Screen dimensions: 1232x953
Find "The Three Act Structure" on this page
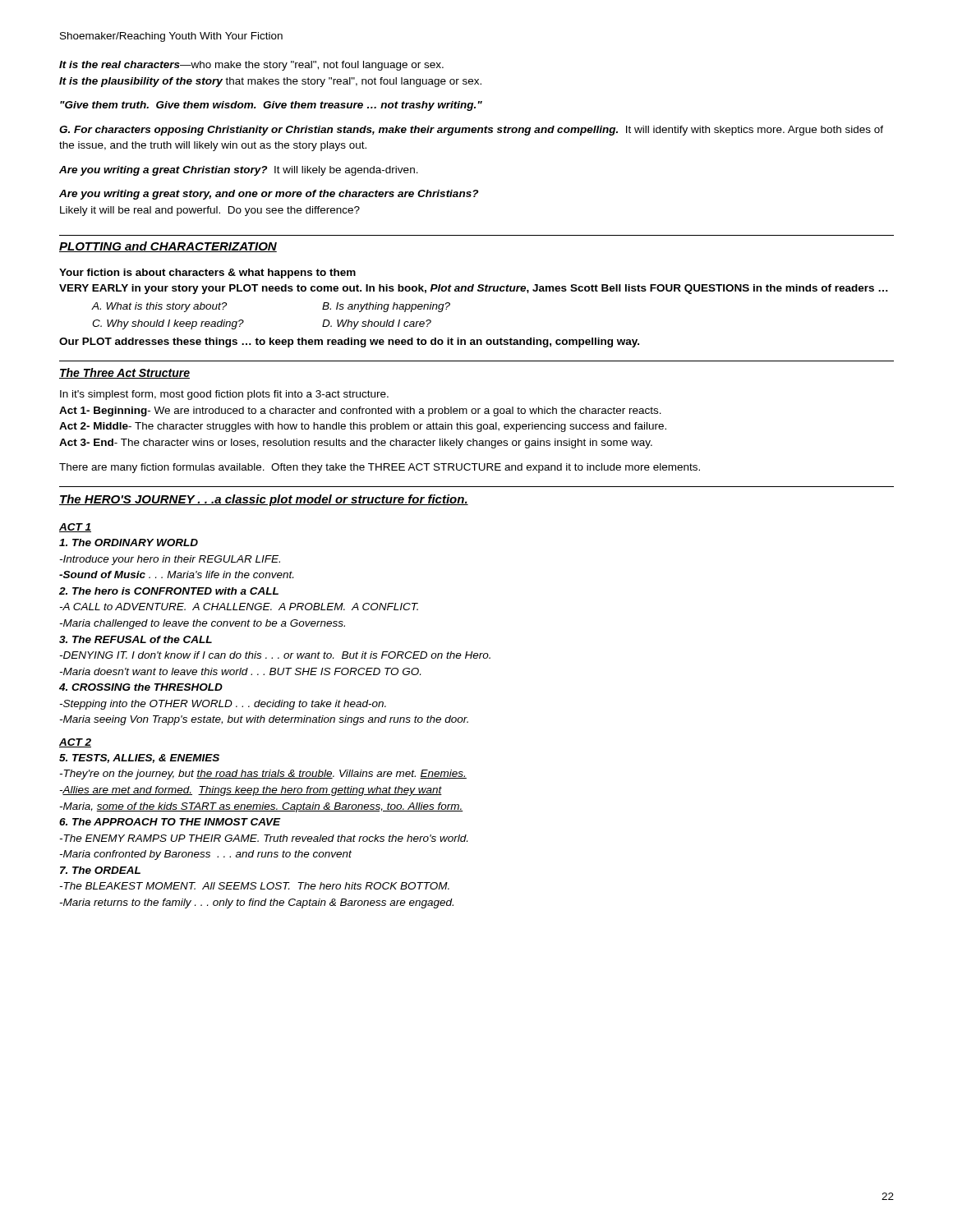tap(124, 373)
